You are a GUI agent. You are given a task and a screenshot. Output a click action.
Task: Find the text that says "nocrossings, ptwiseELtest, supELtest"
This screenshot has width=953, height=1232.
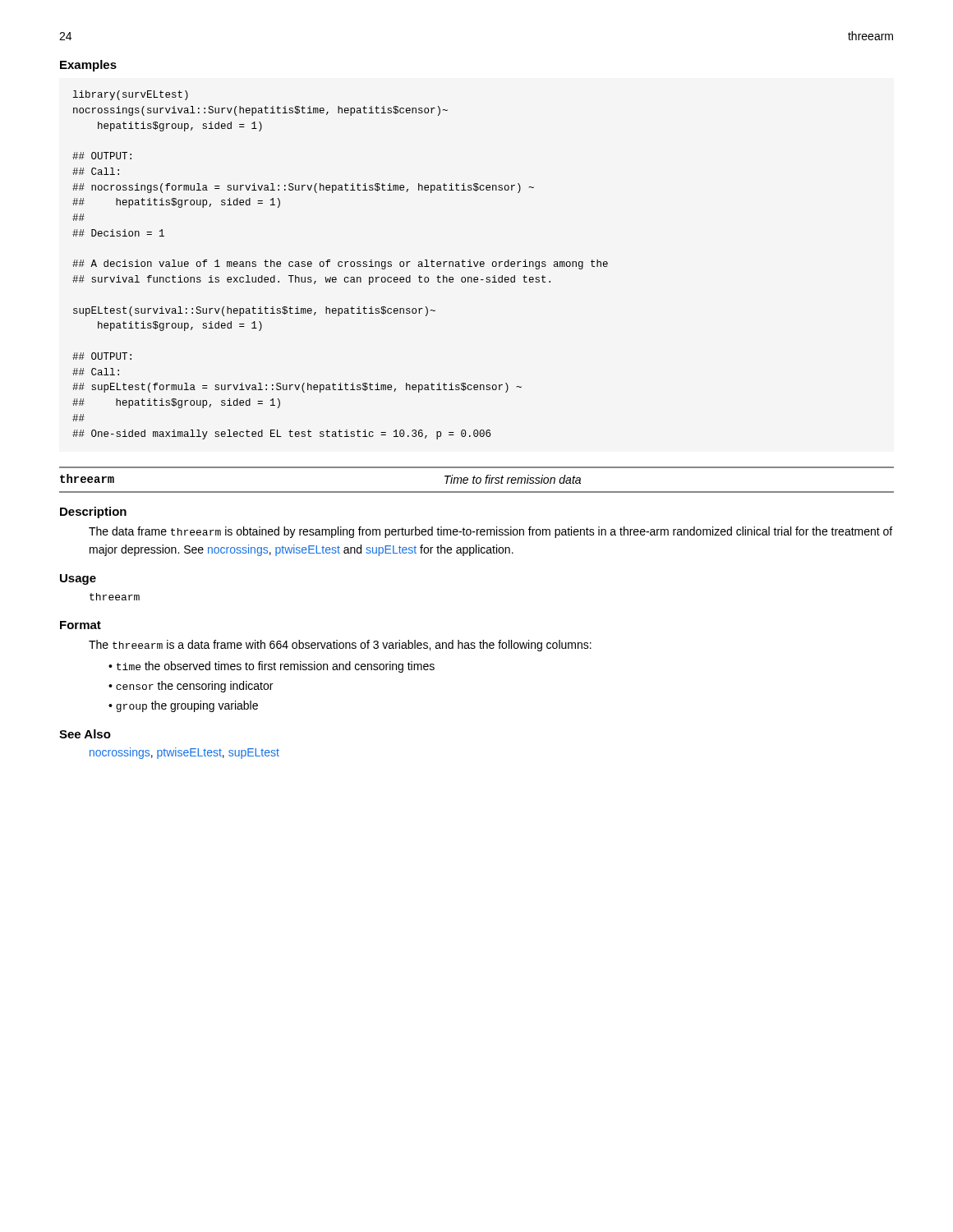[x=184, y=752]
